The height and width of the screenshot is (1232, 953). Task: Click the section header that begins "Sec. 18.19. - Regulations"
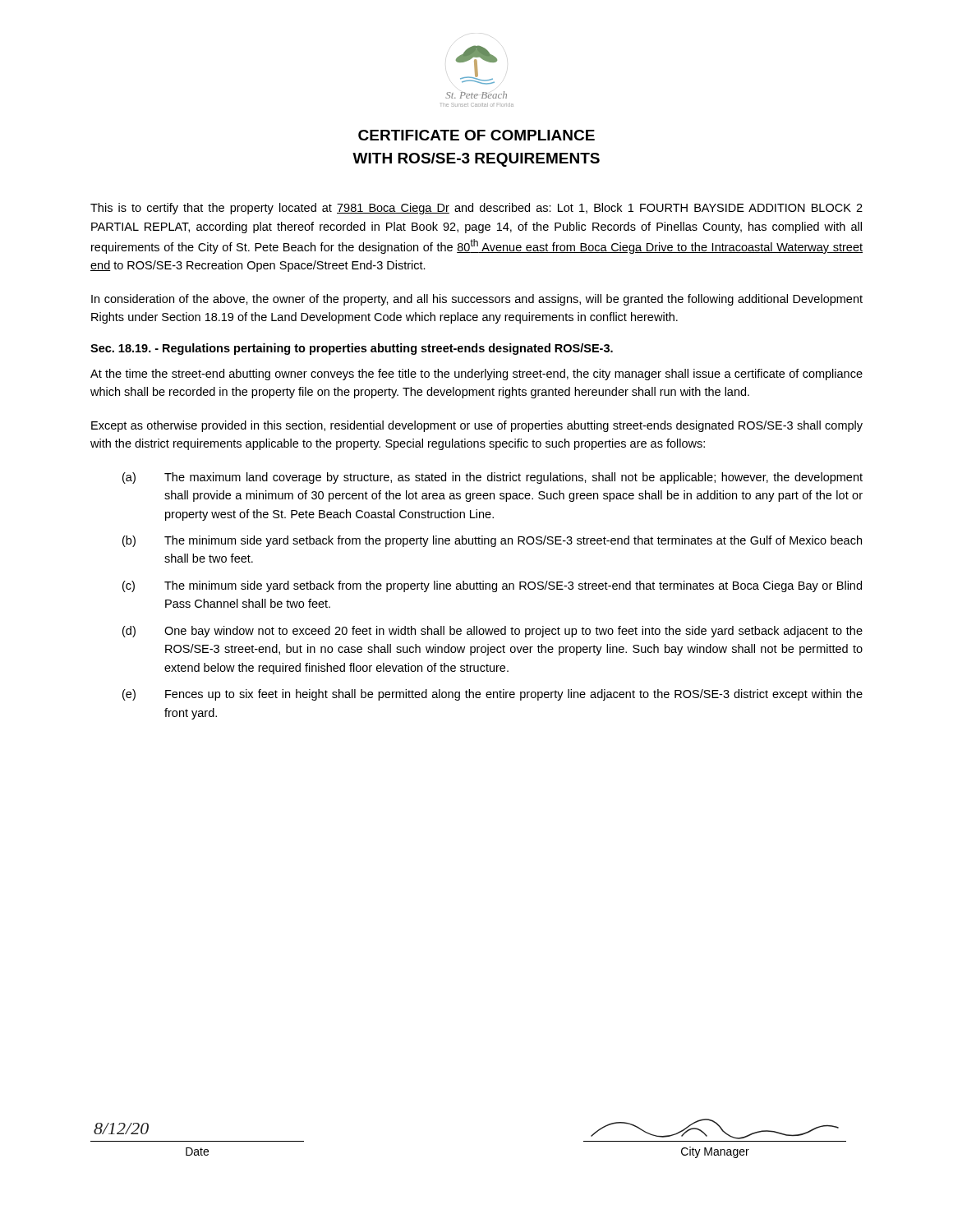coord(352,348)
